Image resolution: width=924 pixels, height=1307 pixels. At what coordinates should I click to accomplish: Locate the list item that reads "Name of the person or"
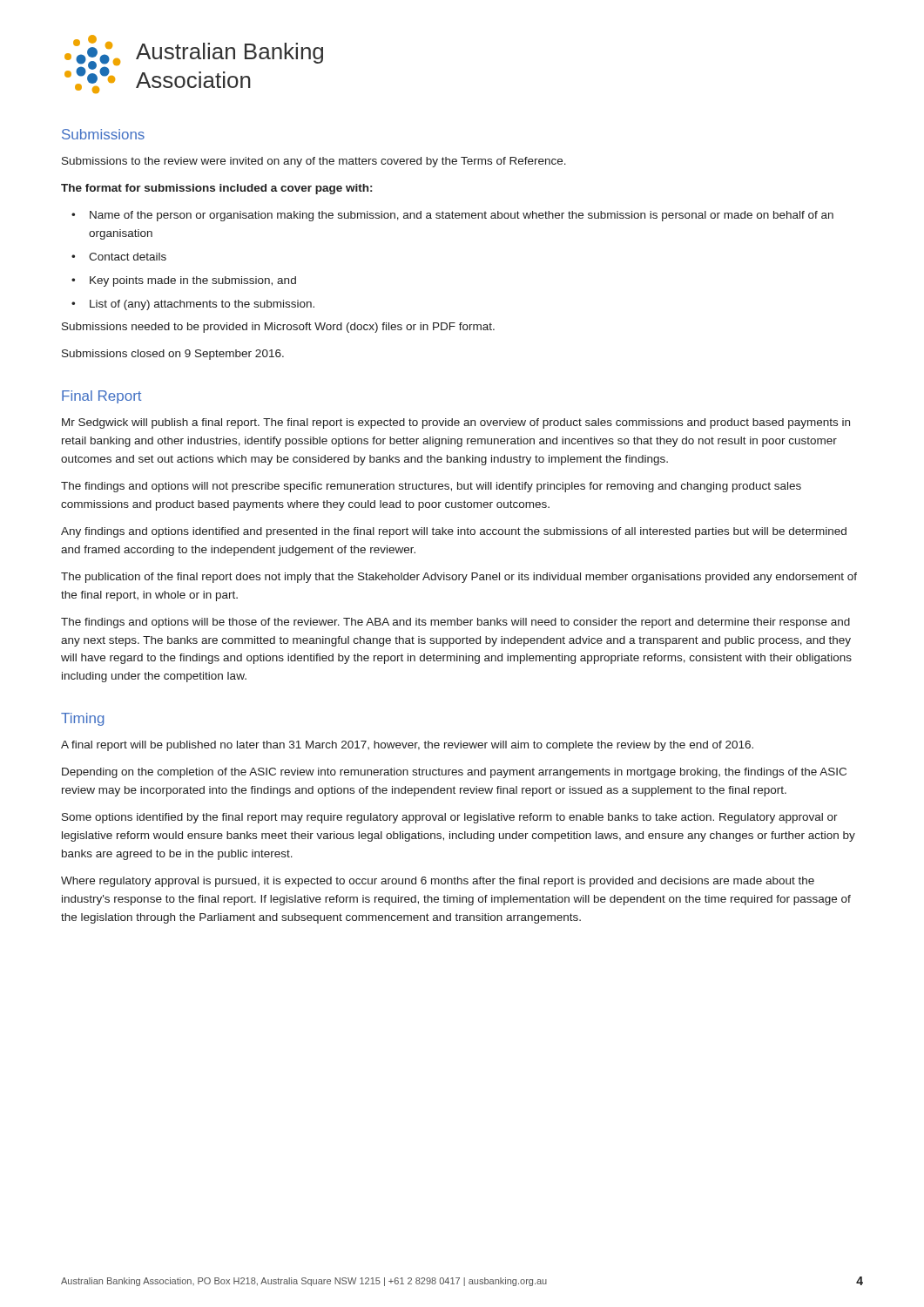tap(461, 224)
